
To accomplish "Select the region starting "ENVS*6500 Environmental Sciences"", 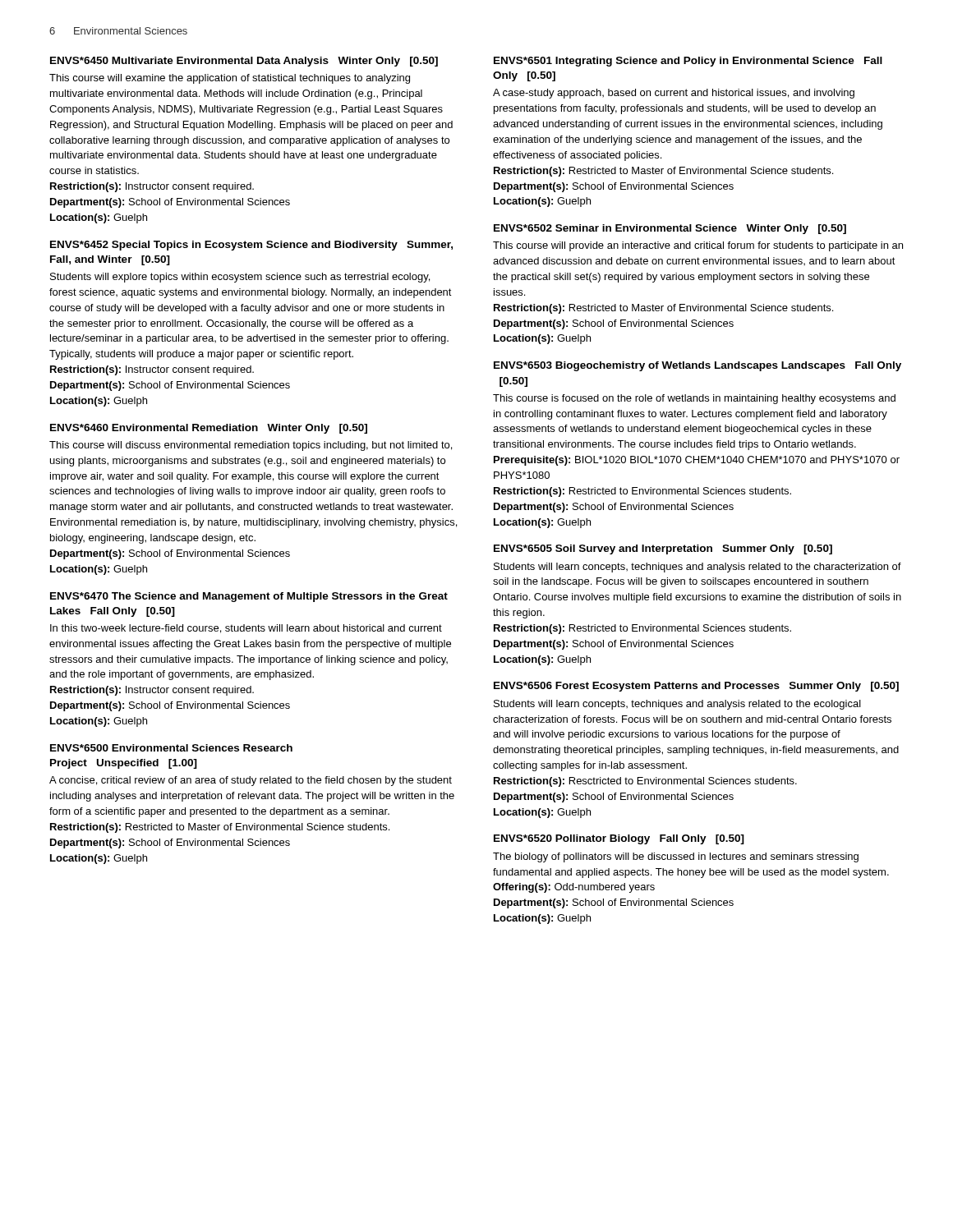I will click(x=255, y=803).
